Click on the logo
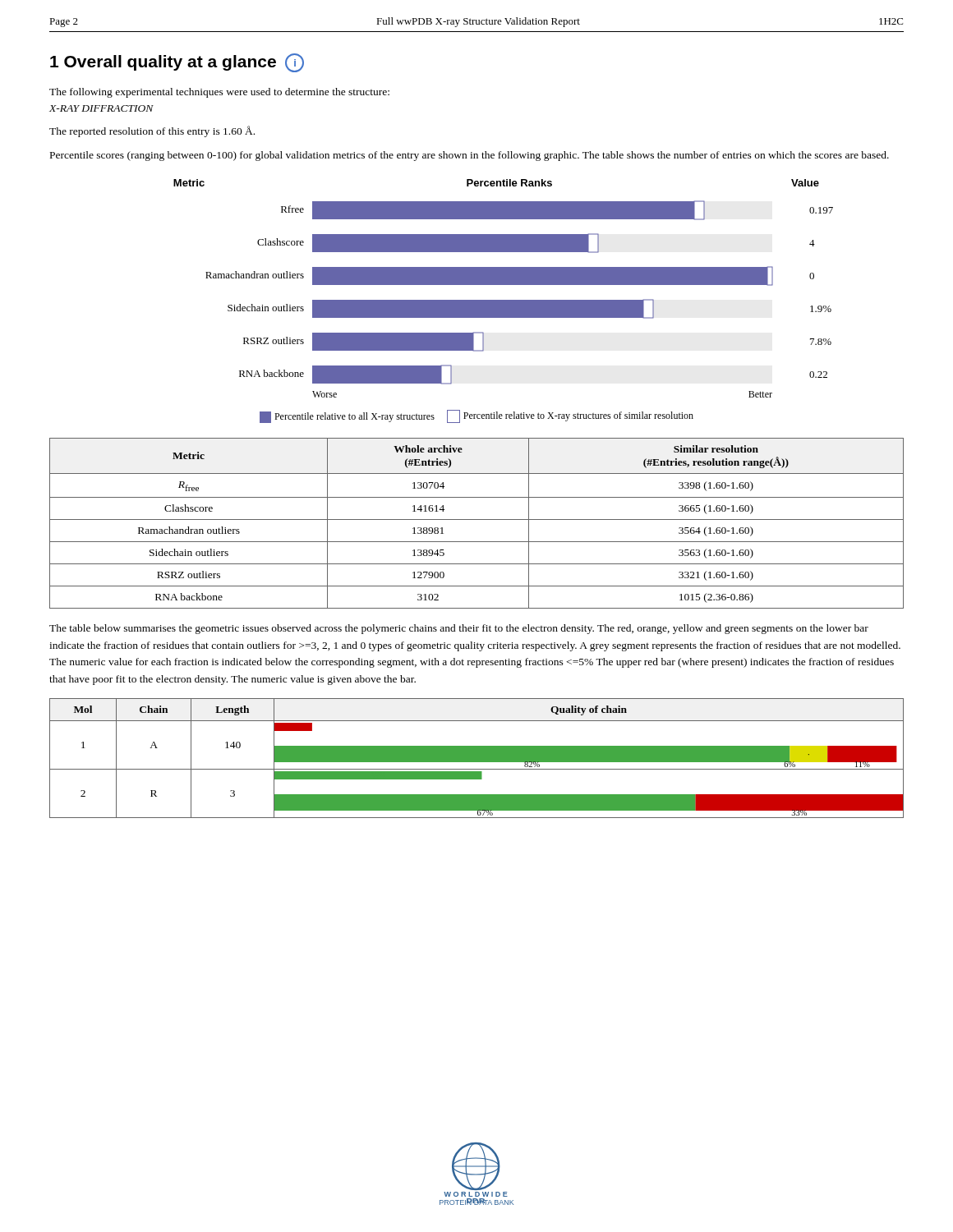 pyautogui.click(x=476, y=1173)
